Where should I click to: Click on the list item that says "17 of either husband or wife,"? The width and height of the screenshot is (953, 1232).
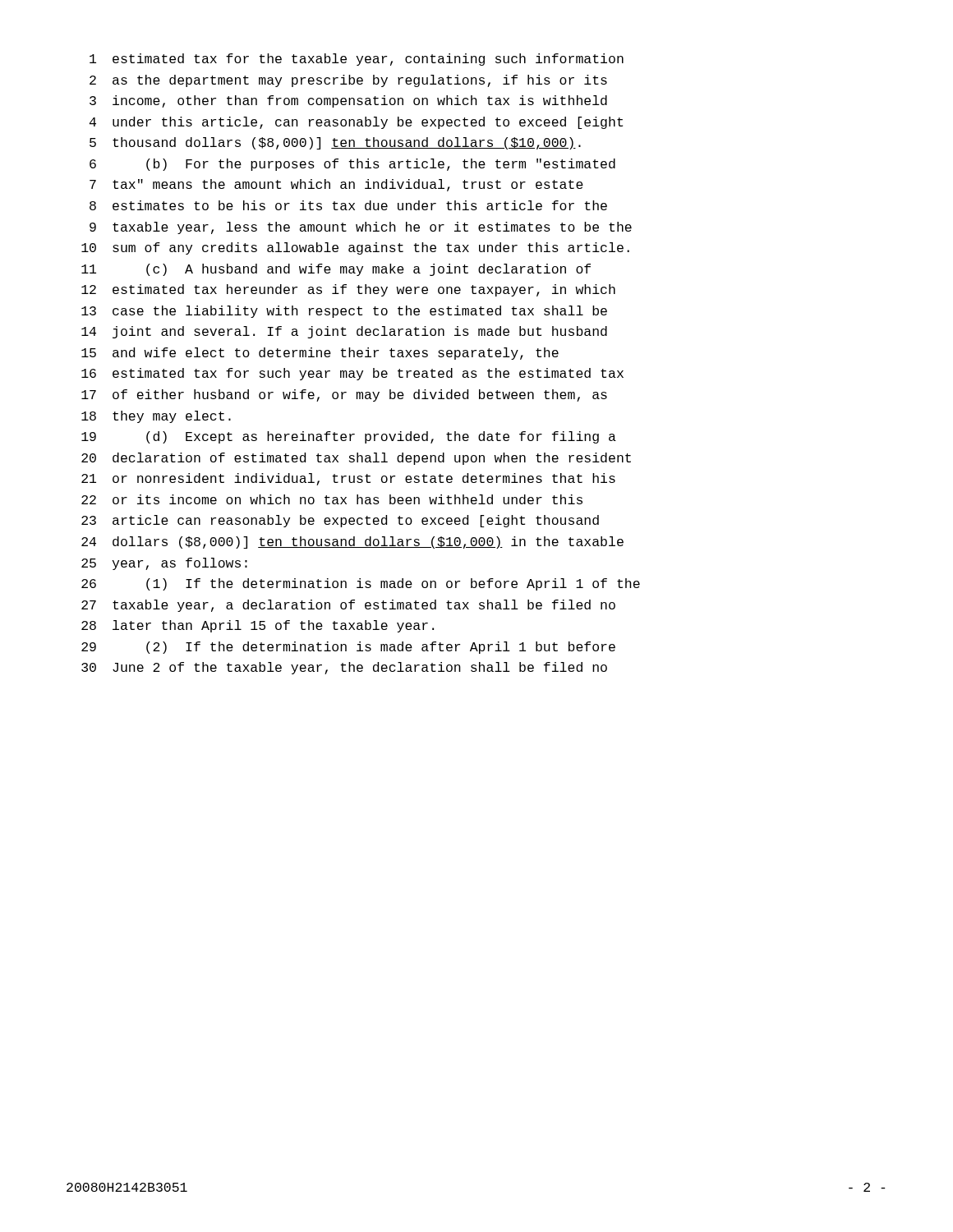click(x=337, y=396)
